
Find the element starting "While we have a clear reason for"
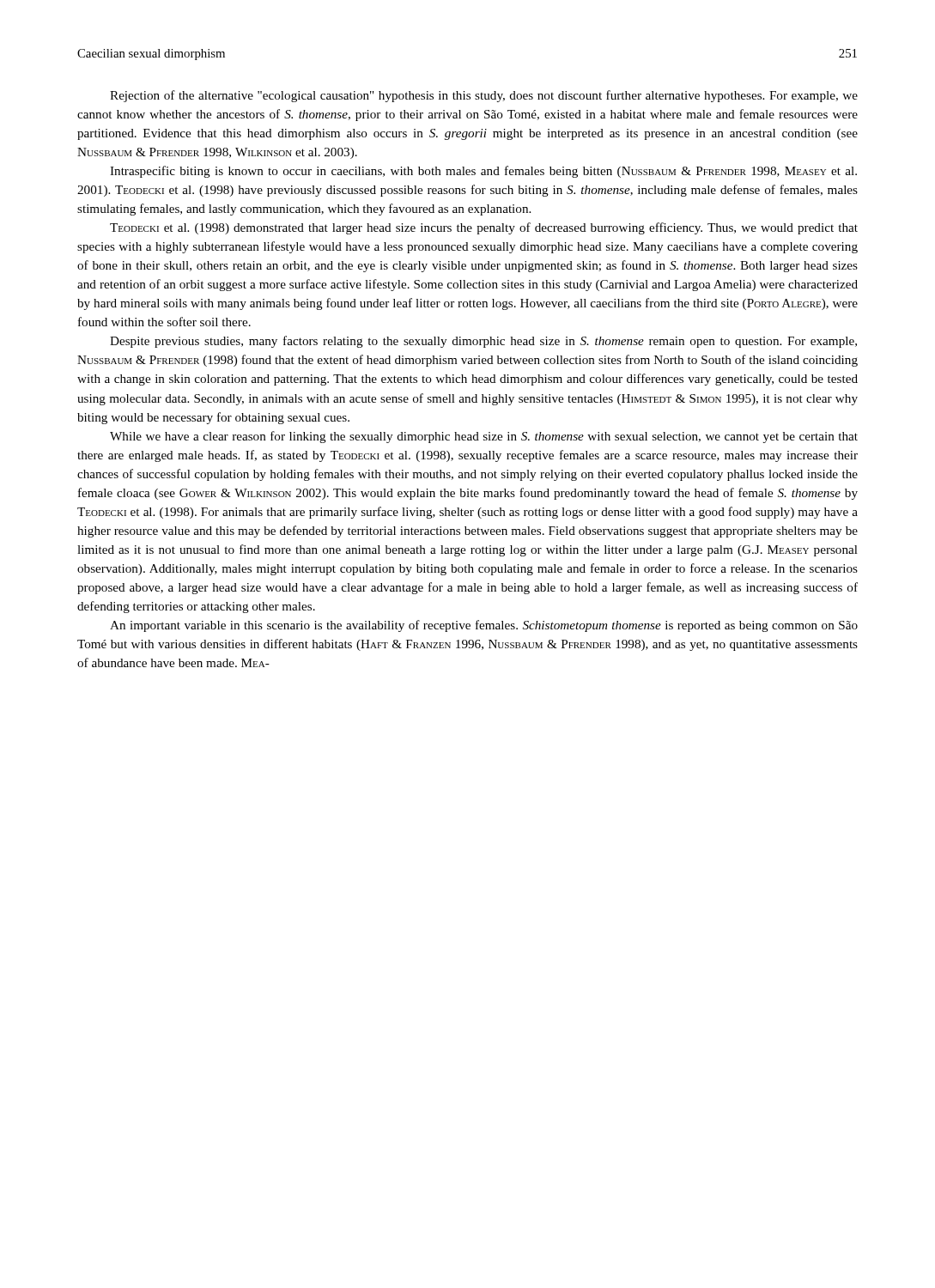coord(468,521)
